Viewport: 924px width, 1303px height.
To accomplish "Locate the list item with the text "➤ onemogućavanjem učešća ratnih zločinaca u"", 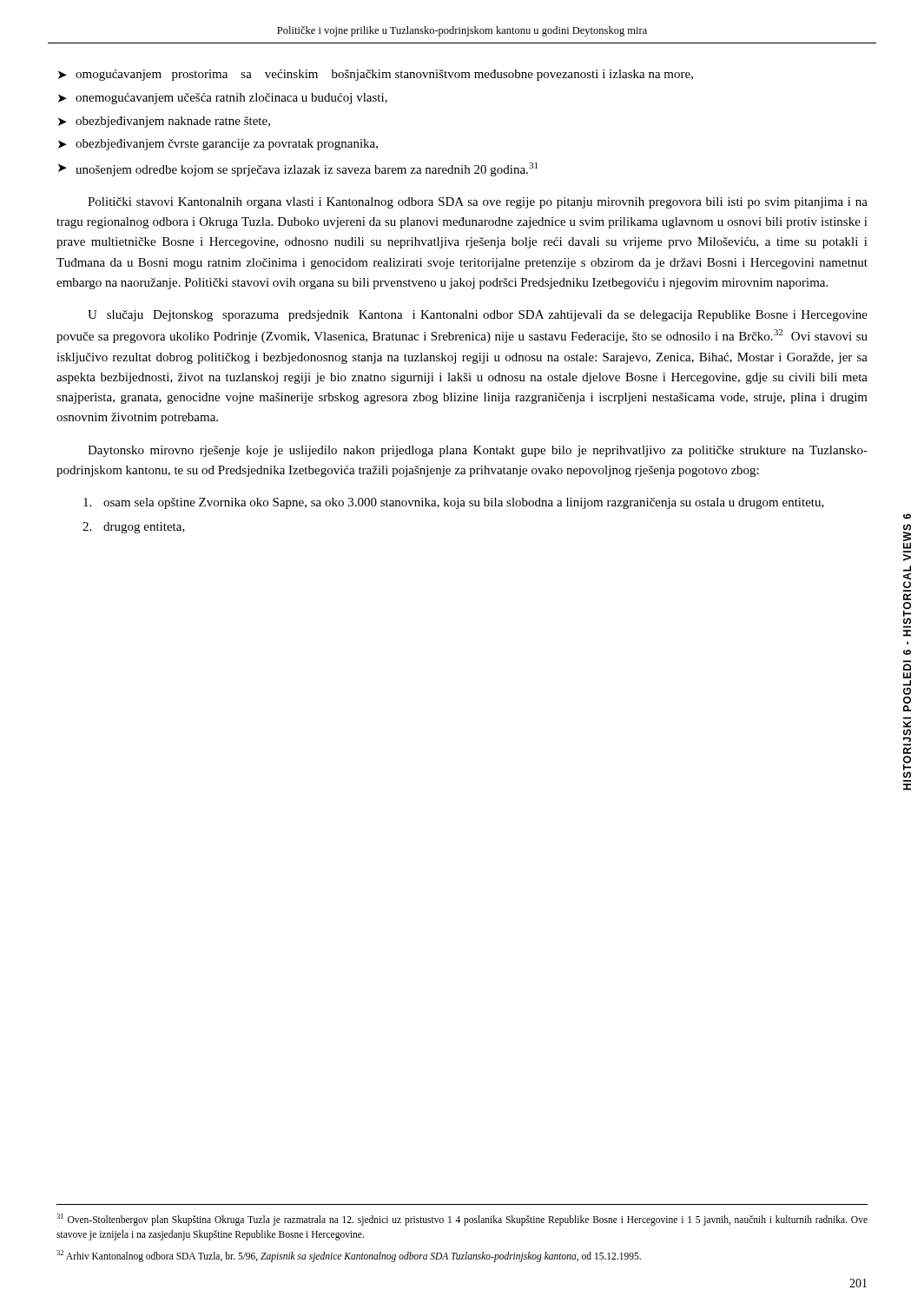I will 223,99.
